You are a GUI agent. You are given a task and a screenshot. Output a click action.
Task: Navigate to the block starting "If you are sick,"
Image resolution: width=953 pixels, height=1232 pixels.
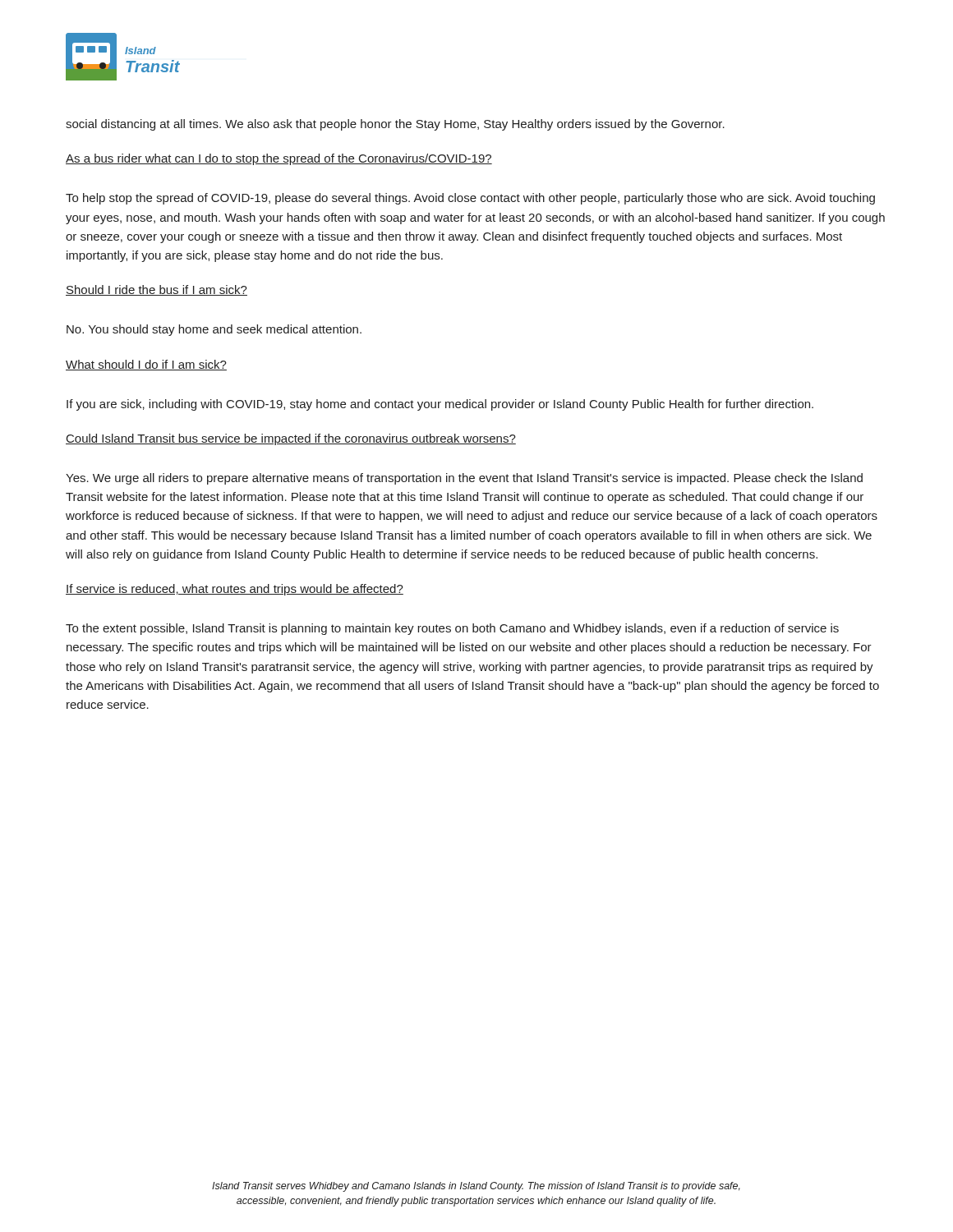pyautogui.click(x=440, y=403)
